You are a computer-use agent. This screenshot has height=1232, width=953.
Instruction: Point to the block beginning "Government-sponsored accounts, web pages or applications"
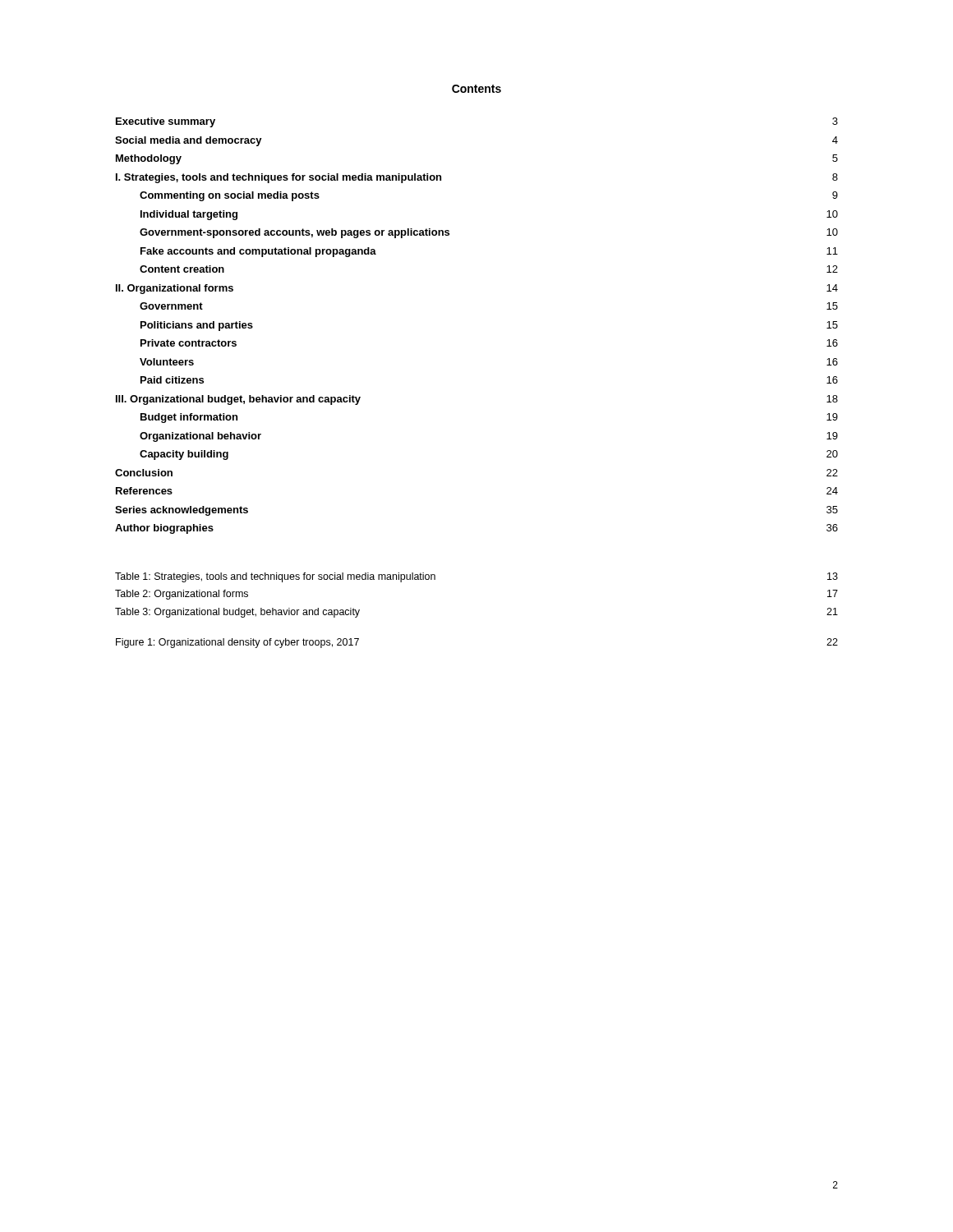(292, 233)
